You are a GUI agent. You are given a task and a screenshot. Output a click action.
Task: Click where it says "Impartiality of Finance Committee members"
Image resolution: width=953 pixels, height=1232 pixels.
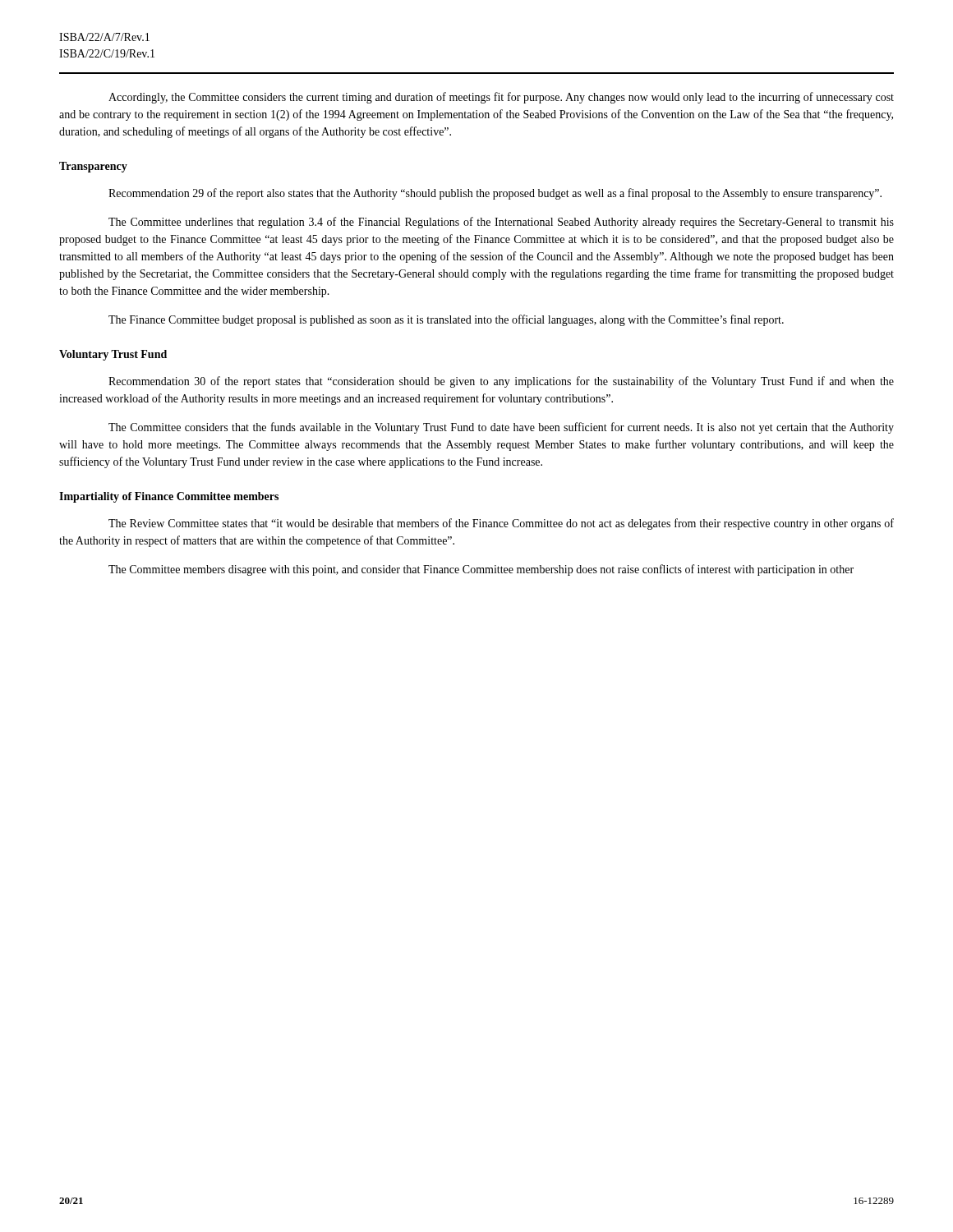coord(169,497)
